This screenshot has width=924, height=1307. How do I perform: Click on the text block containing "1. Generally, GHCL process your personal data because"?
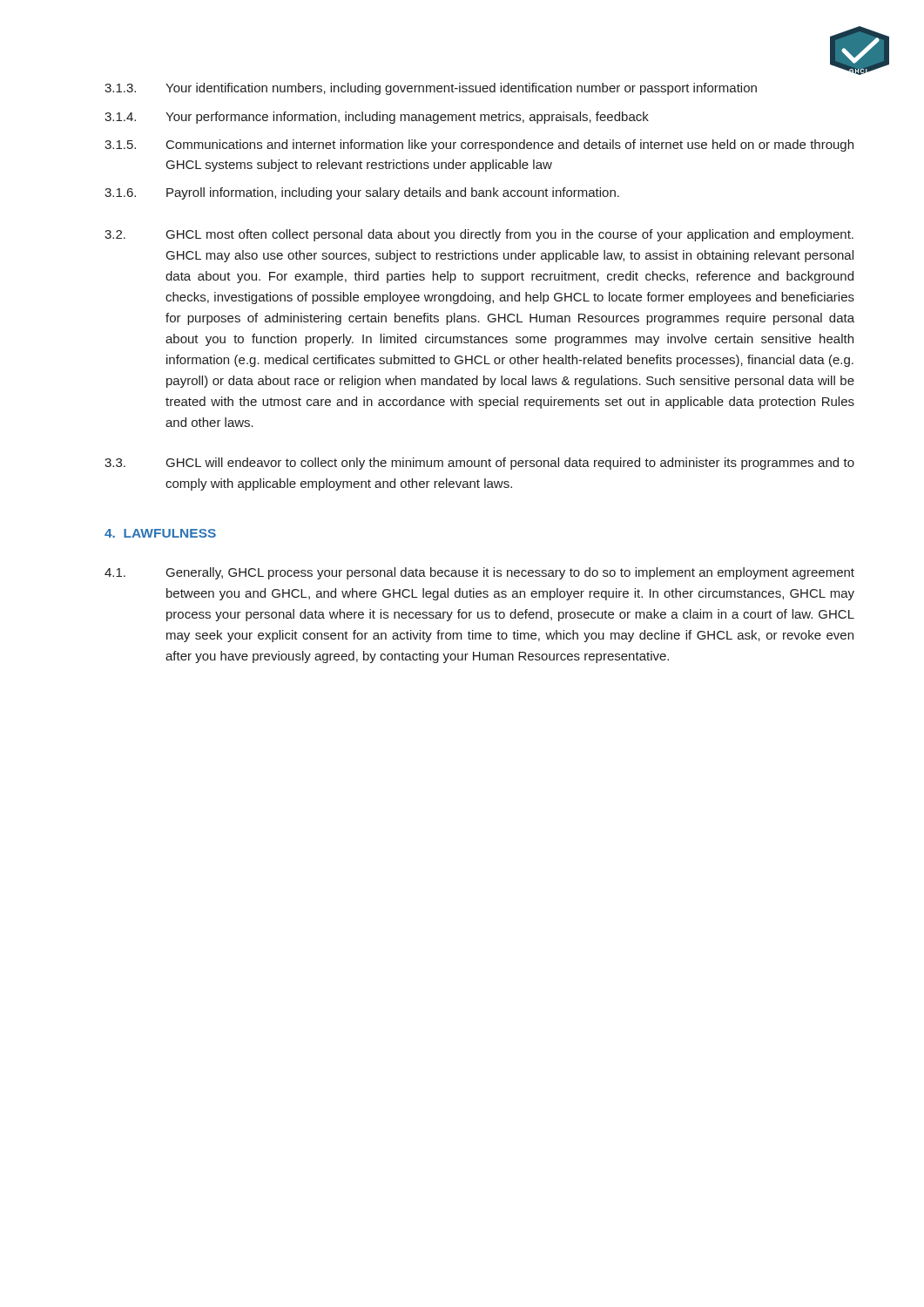(479, 614)
